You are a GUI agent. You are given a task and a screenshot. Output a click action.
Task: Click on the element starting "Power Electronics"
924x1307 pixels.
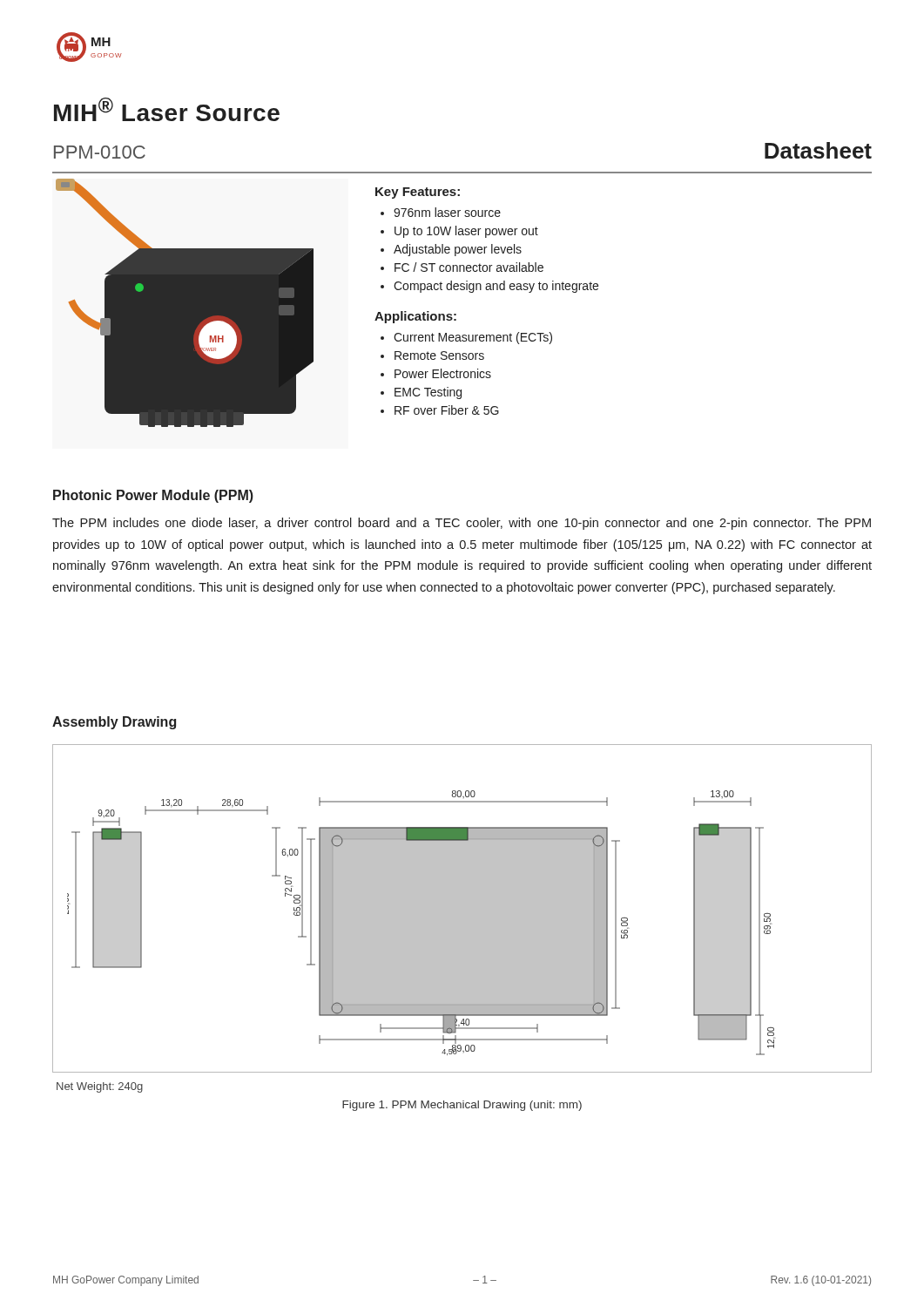[x=442, y=374]
